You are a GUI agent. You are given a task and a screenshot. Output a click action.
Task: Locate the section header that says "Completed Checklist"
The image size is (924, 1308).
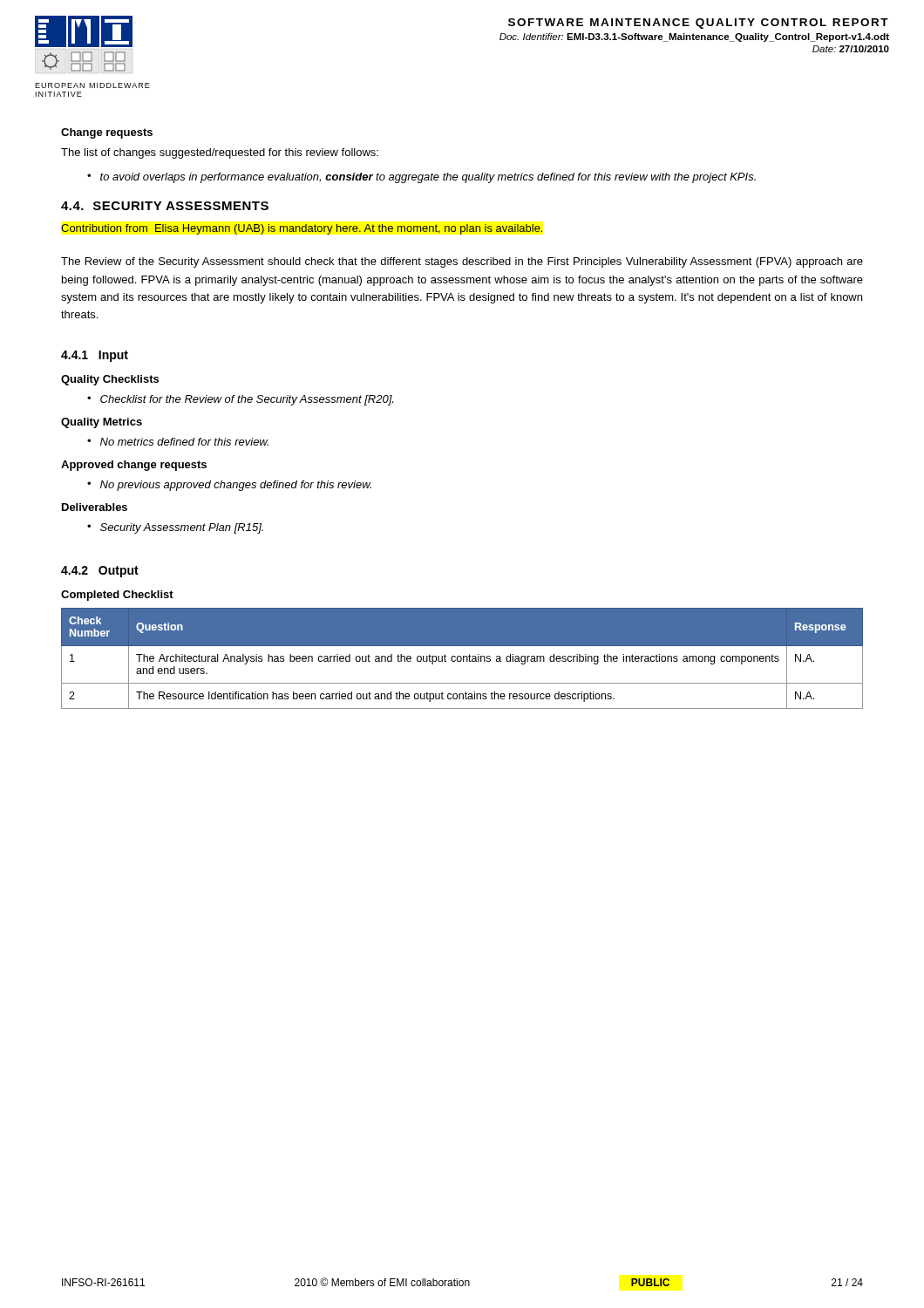click(117, 594)
